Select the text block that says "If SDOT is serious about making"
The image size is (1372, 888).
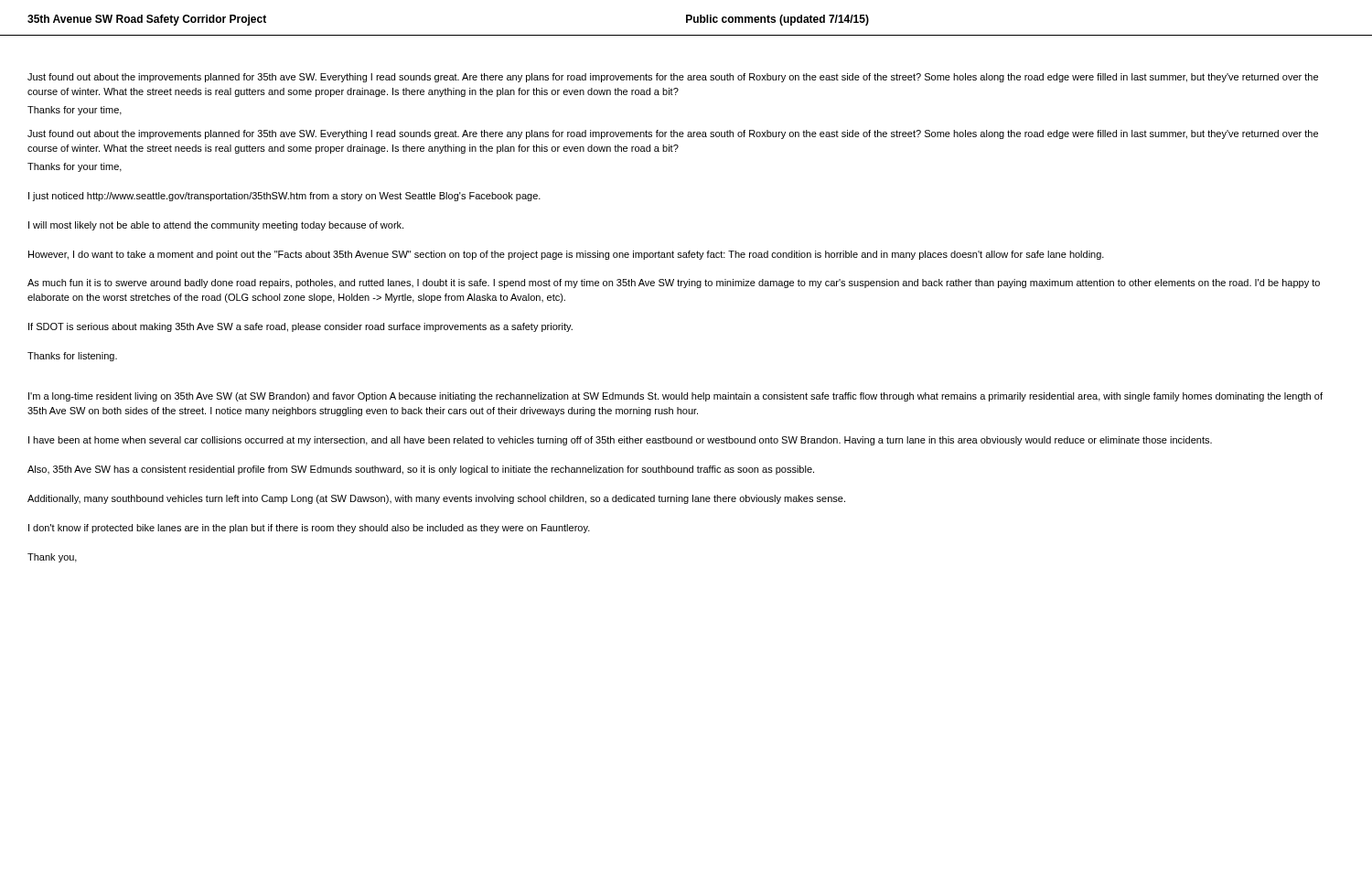point(300,327)
